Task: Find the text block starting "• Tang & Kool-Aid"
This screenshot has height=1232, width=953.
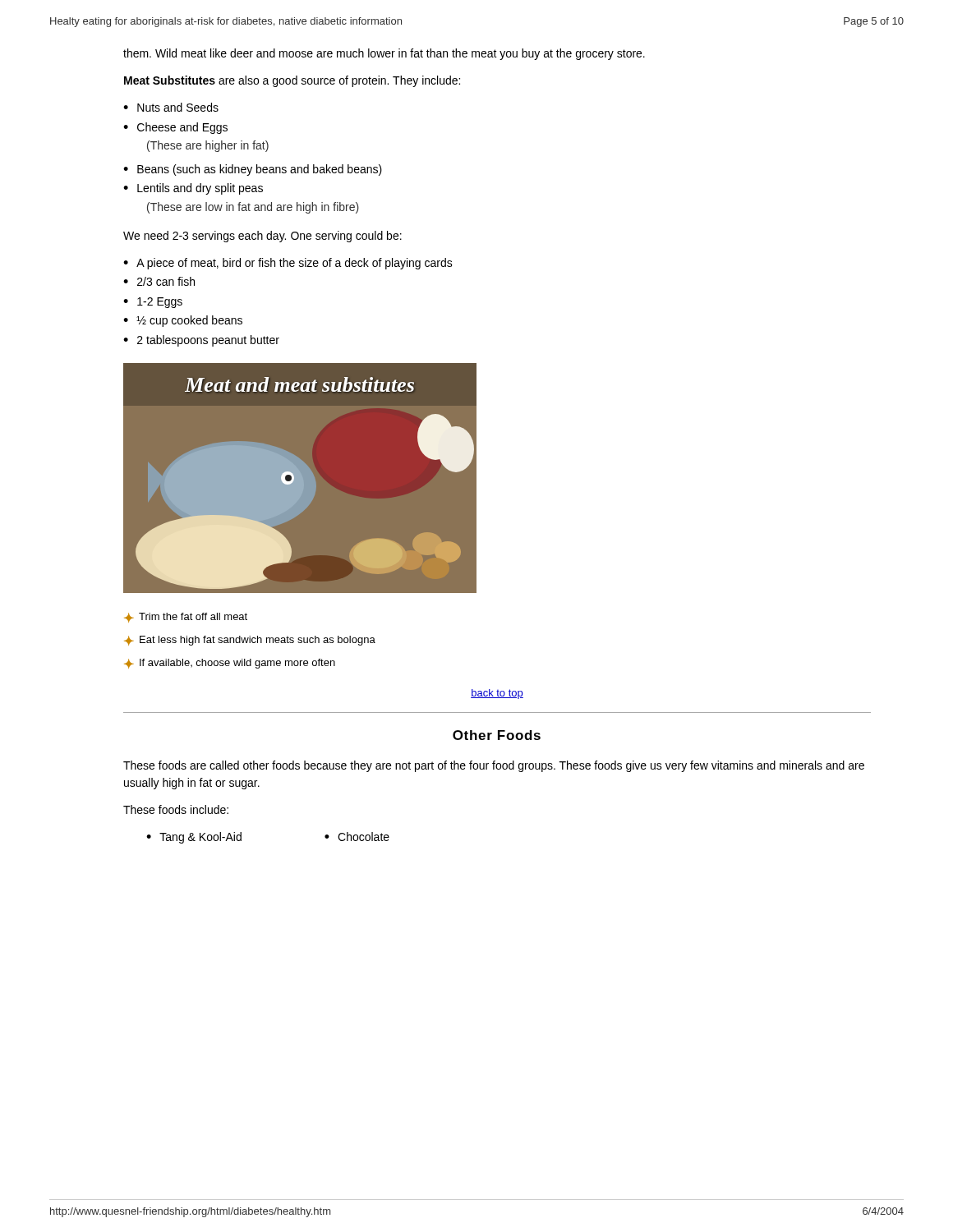Action: tap(194, 837)
